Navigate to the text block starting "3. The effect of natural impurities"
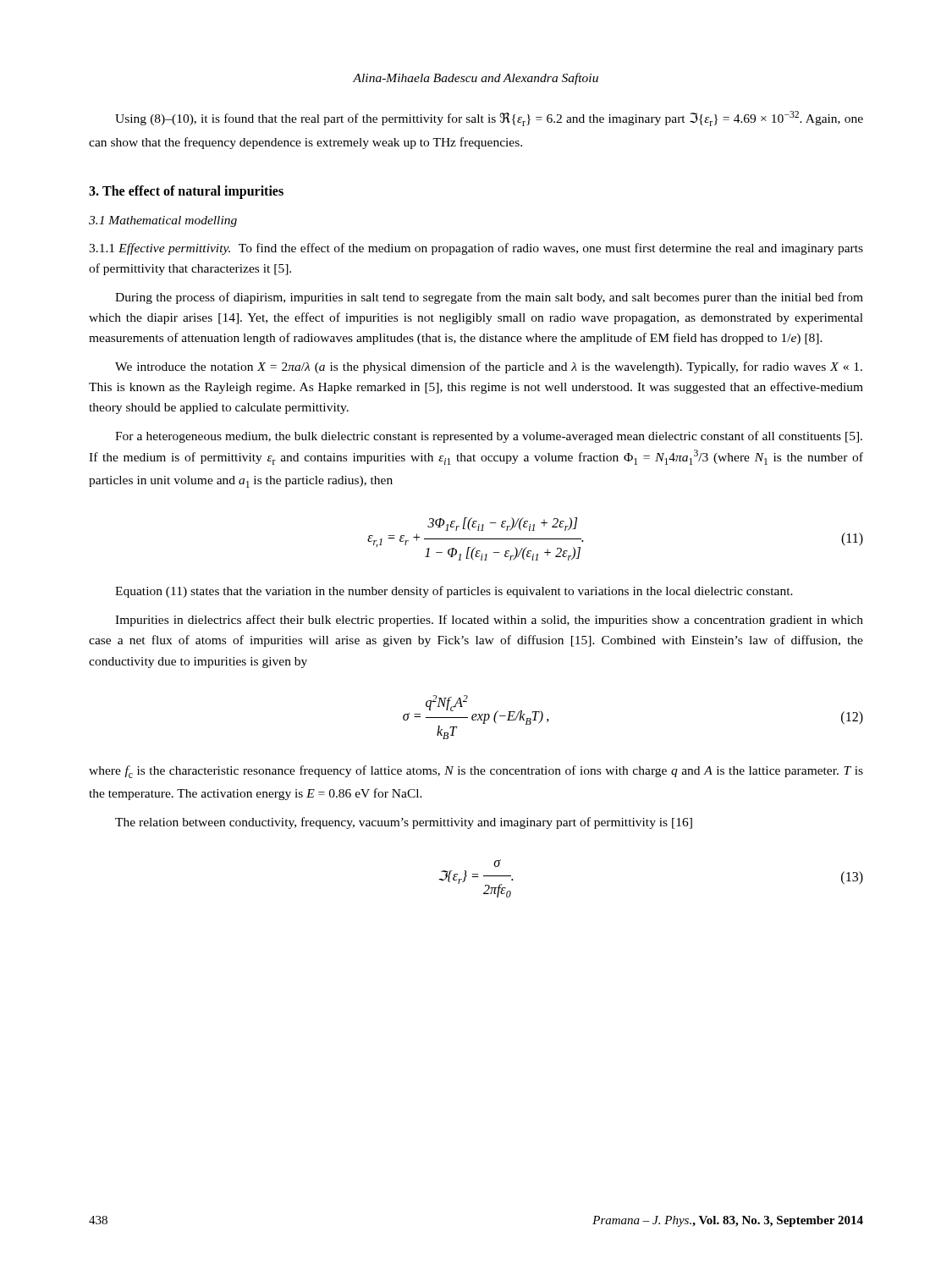The image size is (952, 1270). [186, 191]
